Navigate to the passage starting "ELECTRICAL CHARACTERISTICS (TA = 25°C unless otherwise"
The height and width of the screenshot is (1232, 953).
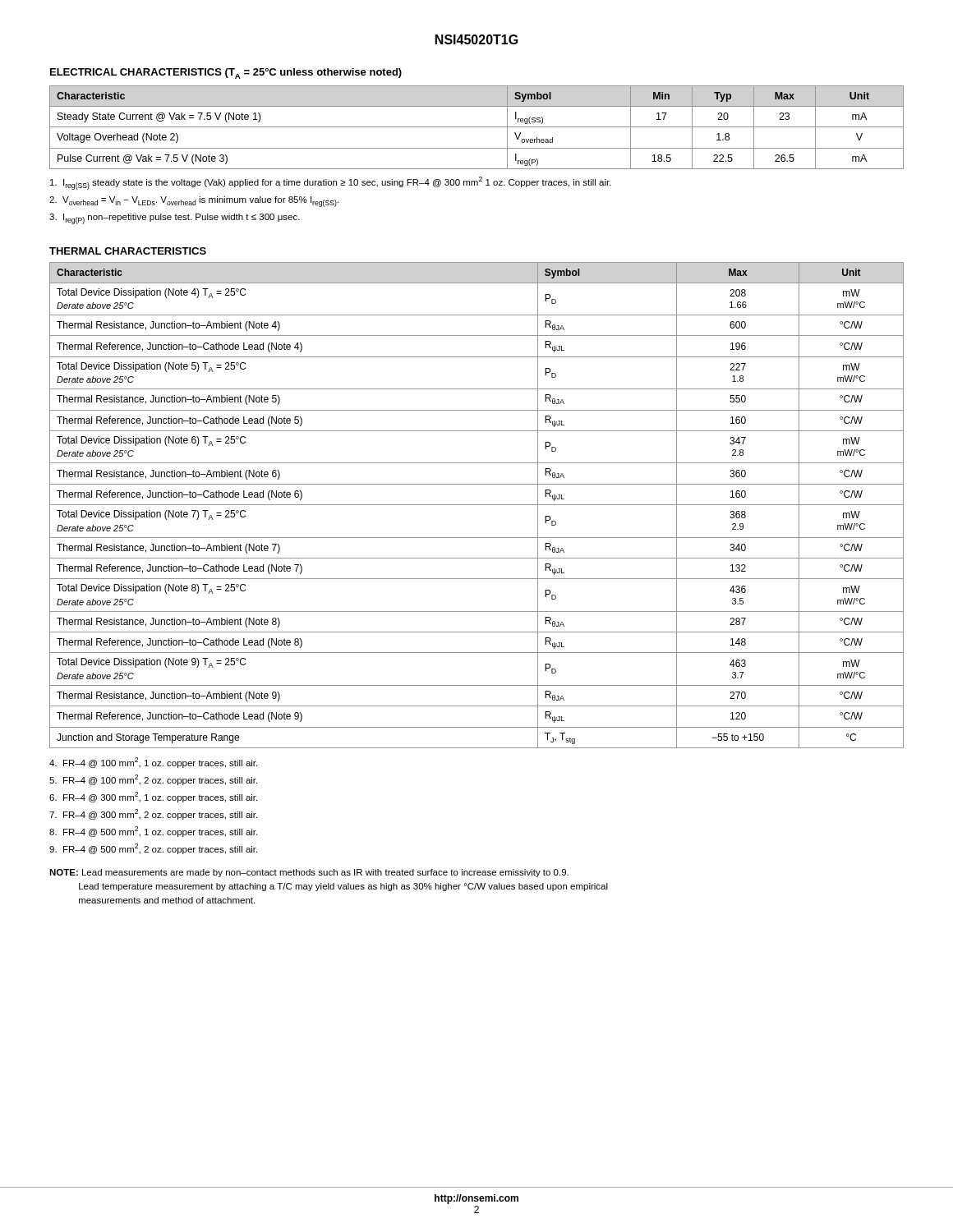[x=226, y=73]
